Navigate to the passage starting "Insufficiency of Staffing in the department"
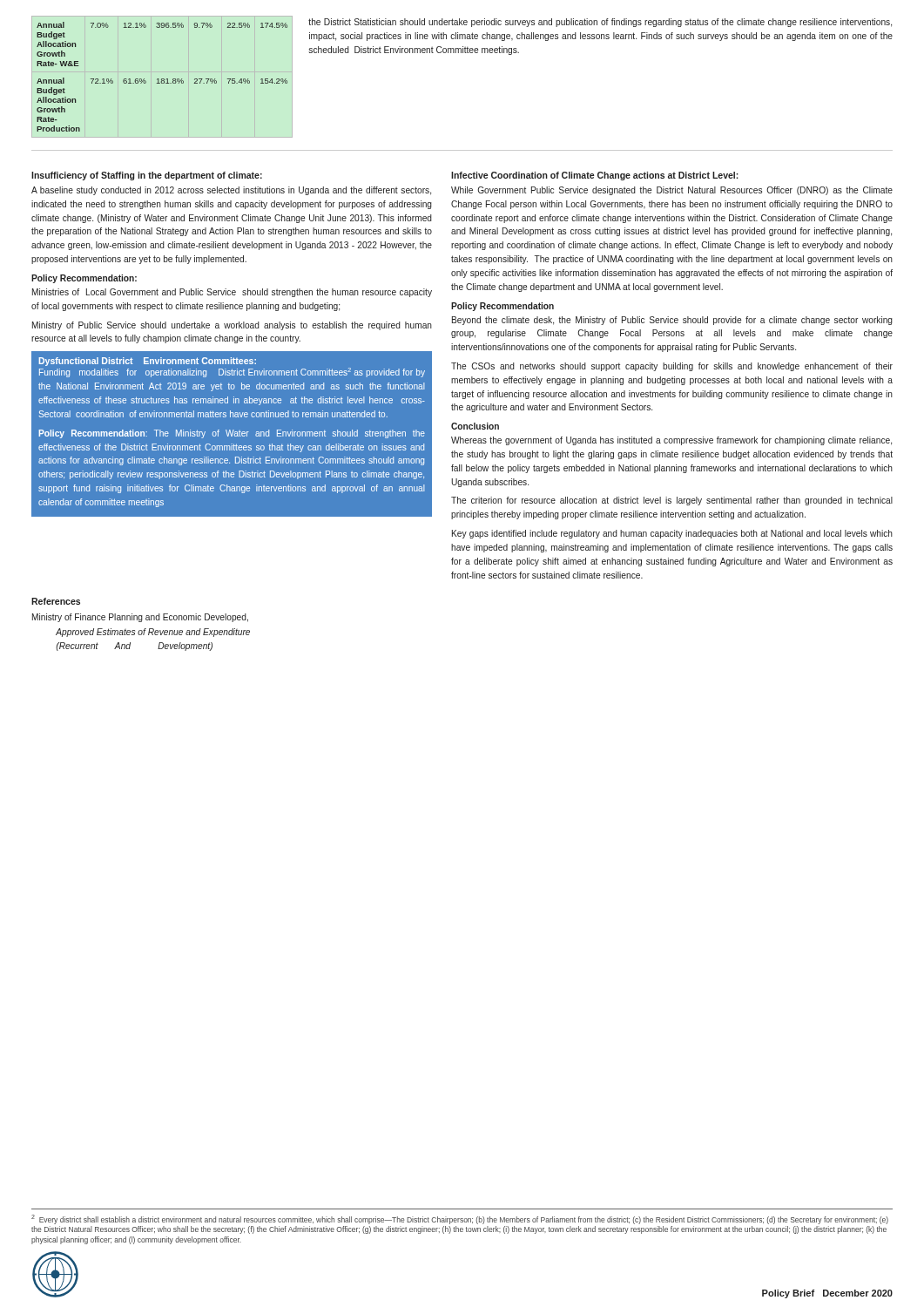The height and width of the screenshot is (1307, 924). coord(147,175)
